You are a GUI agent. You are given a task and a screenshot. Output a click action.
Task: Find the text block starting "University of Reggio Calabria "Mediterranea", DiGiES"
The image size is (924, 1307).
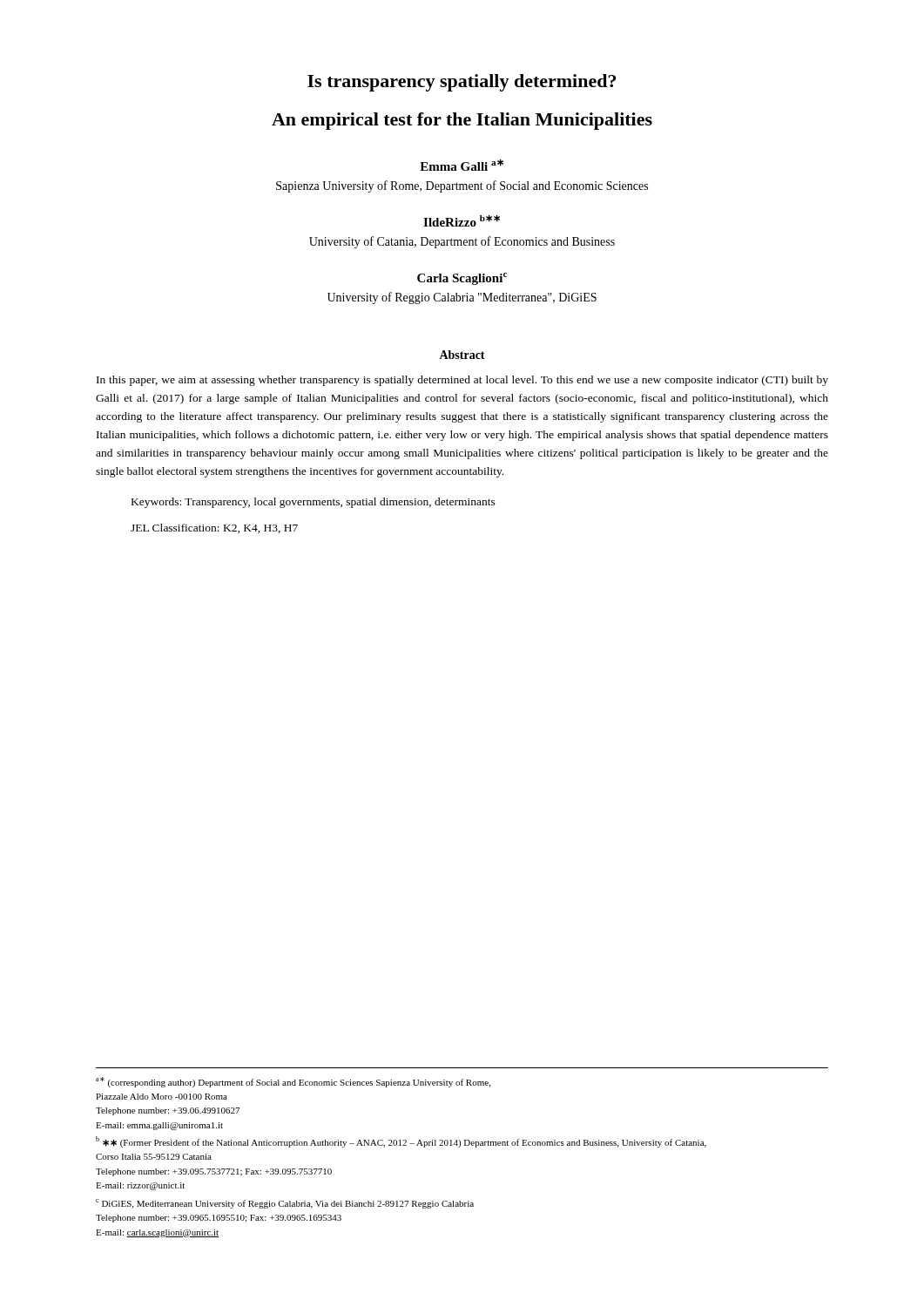tap(462, 298)
